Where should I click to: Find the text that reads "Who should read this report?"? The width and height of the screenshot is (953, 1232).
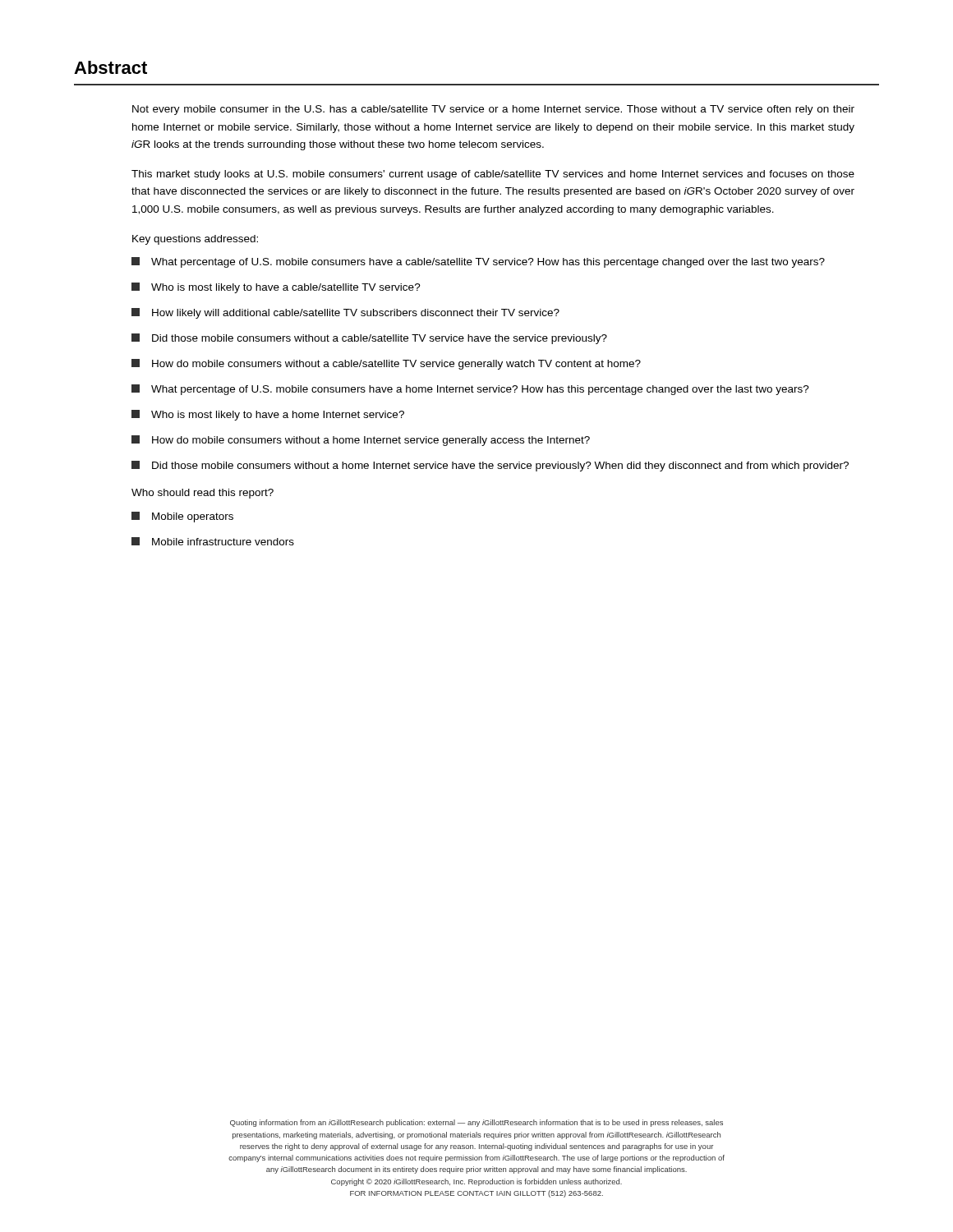pos(203,493)
